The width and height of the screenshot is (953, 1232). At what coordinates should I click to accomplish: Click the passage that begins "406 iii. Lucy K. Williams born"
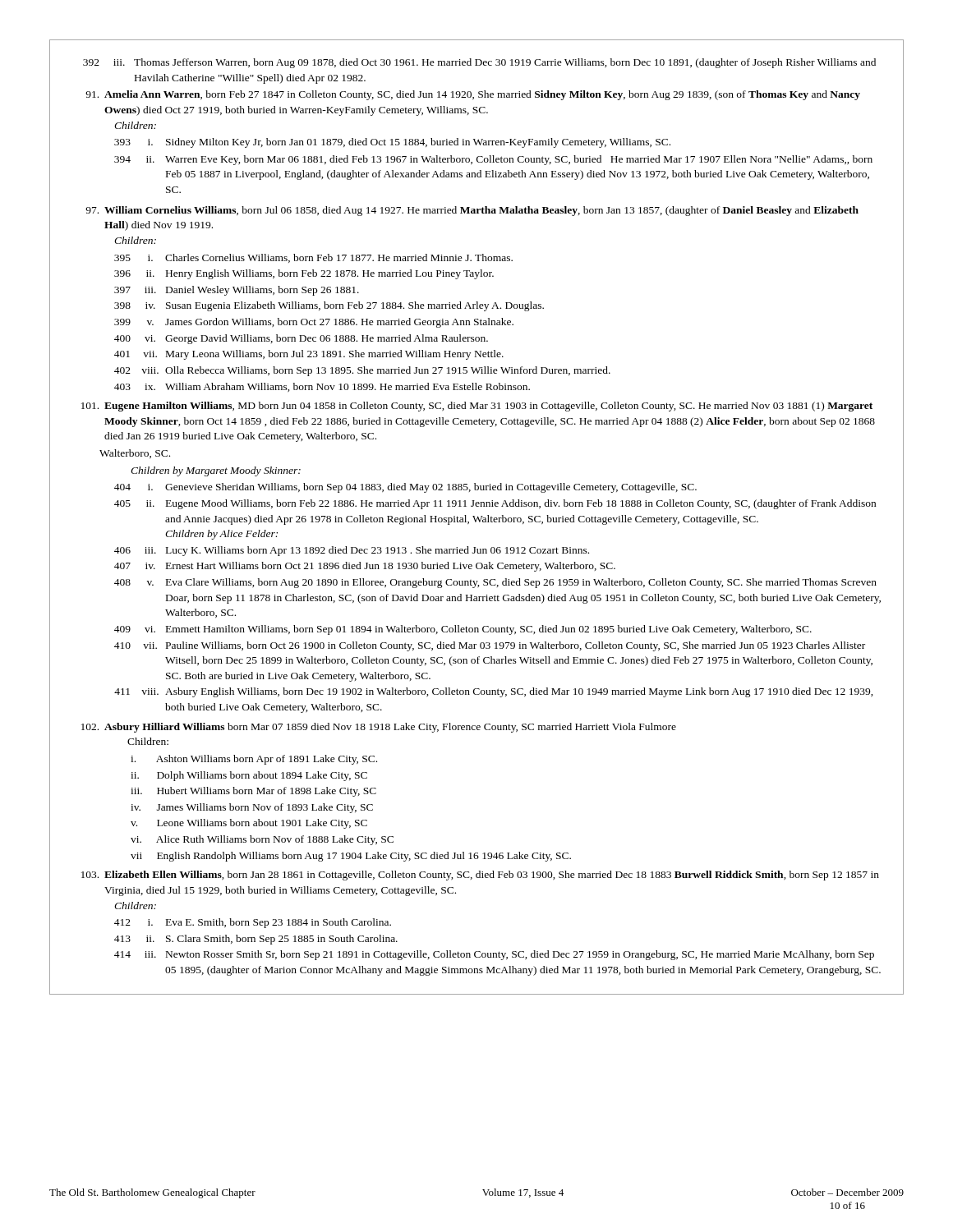492,550
